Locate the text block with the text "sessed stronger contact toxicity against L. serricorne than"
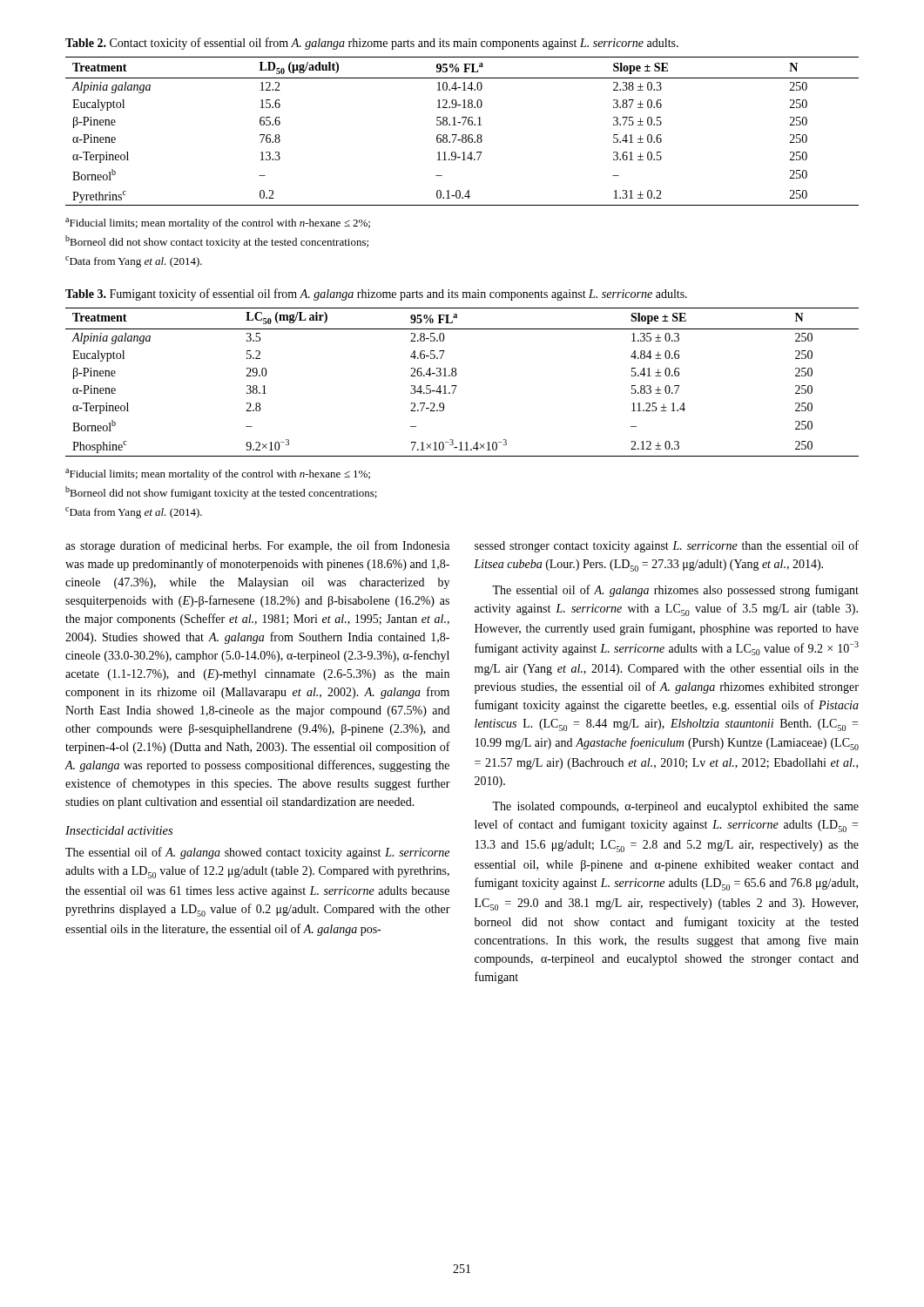The image size is (924, 1307). 666,761
